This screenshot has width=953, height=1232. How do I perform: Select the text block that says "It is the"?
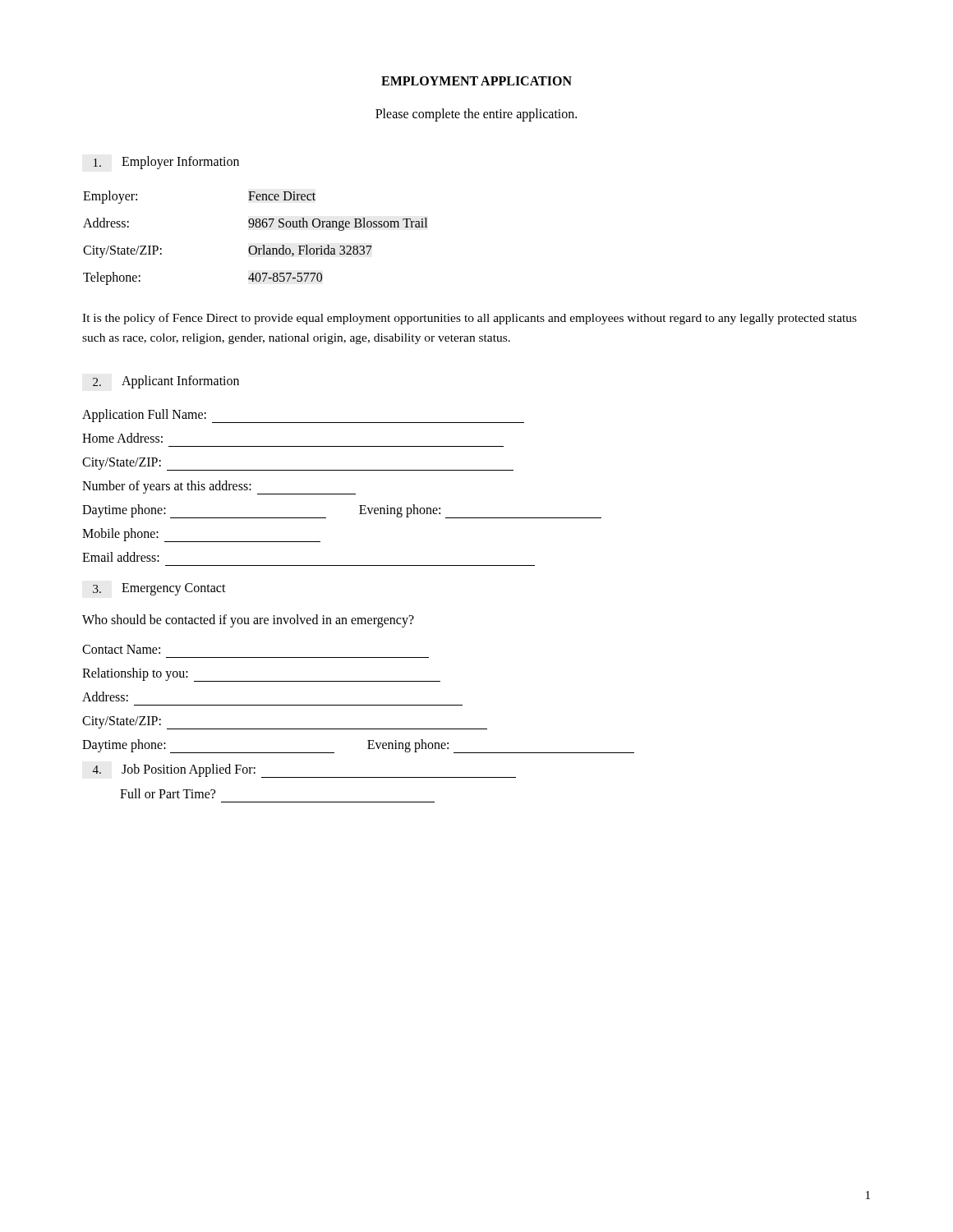(470, 327)
